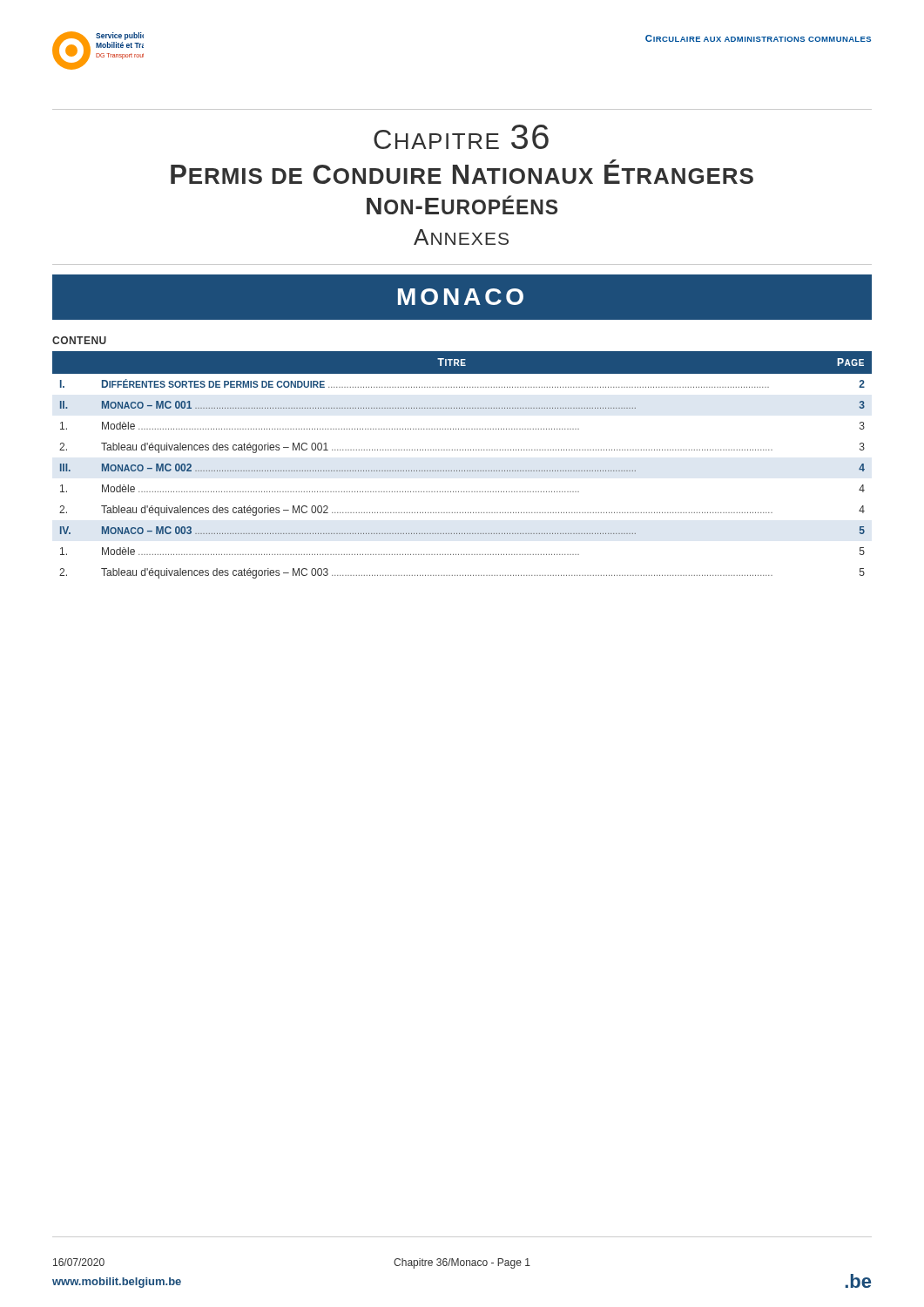Point to the title beginning "CHAPITRE 36 PERMIS DE CONDUIRE"
The image size is (924, 1307).
462,184
